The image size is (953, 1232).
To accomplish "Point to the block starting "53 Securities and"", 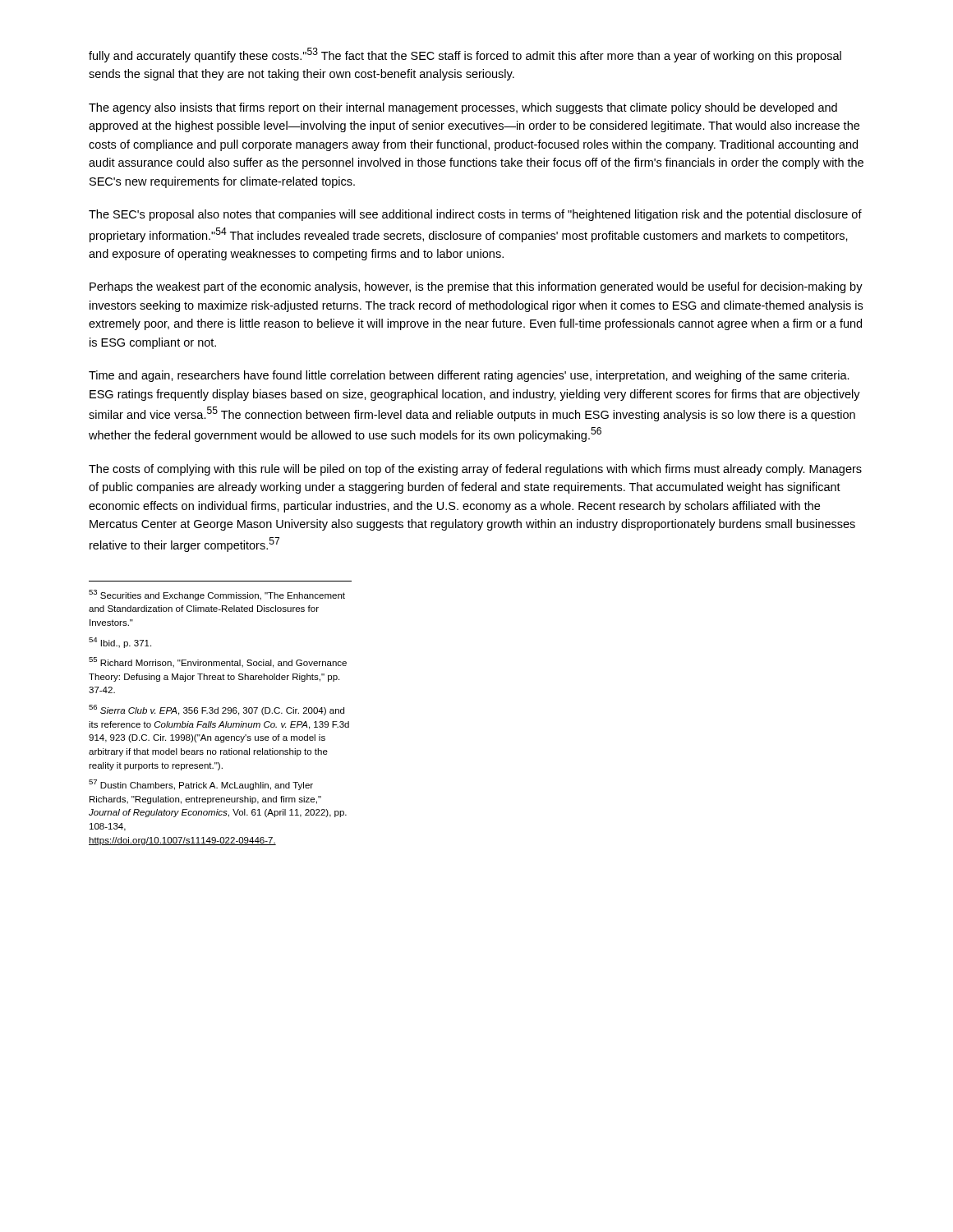I will [217, 607].
